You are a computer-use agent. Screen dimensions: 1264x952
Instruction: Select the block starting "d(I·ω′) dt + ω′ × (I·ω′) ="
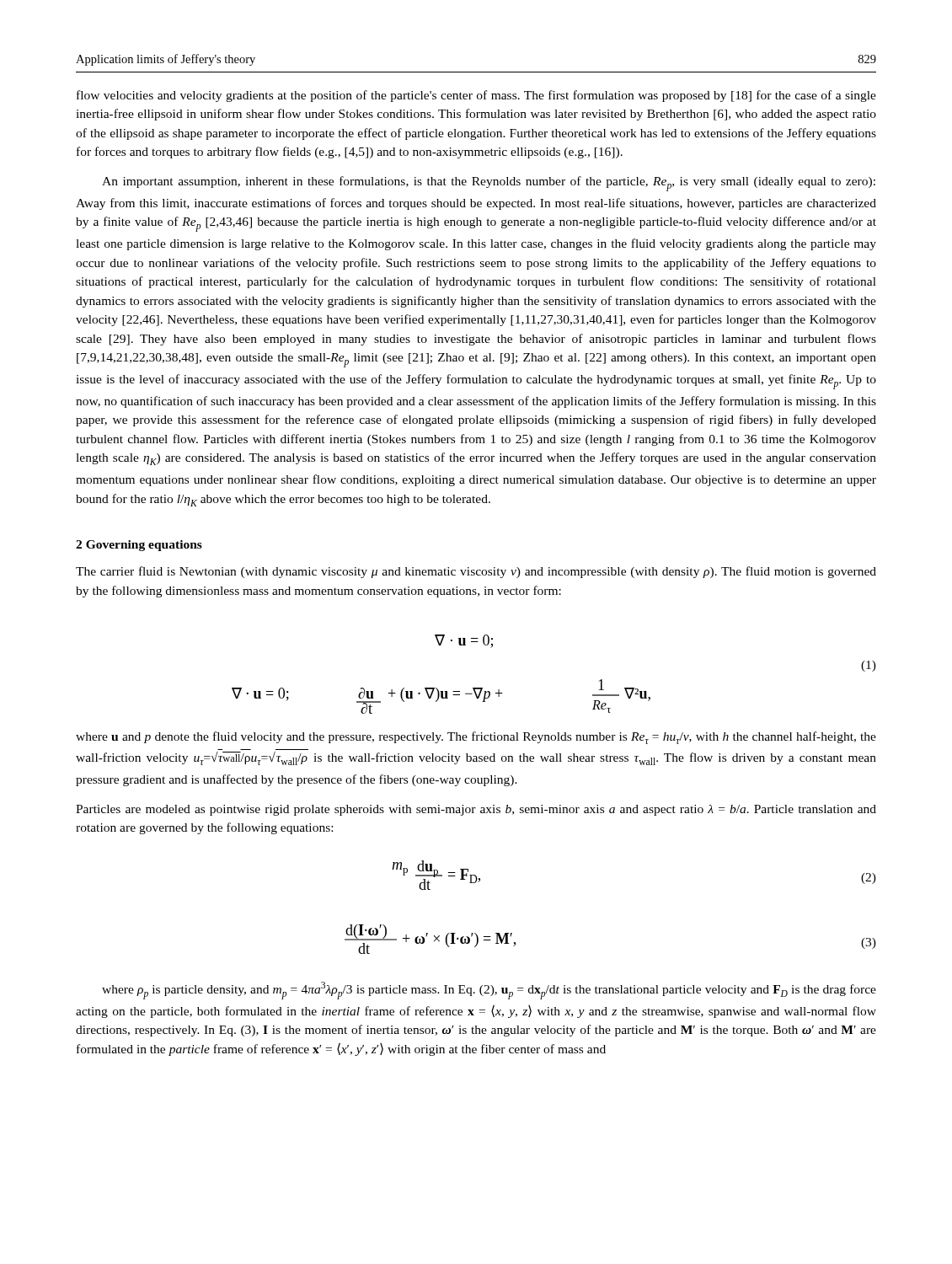pyautogui.click(x=476, y=942)
